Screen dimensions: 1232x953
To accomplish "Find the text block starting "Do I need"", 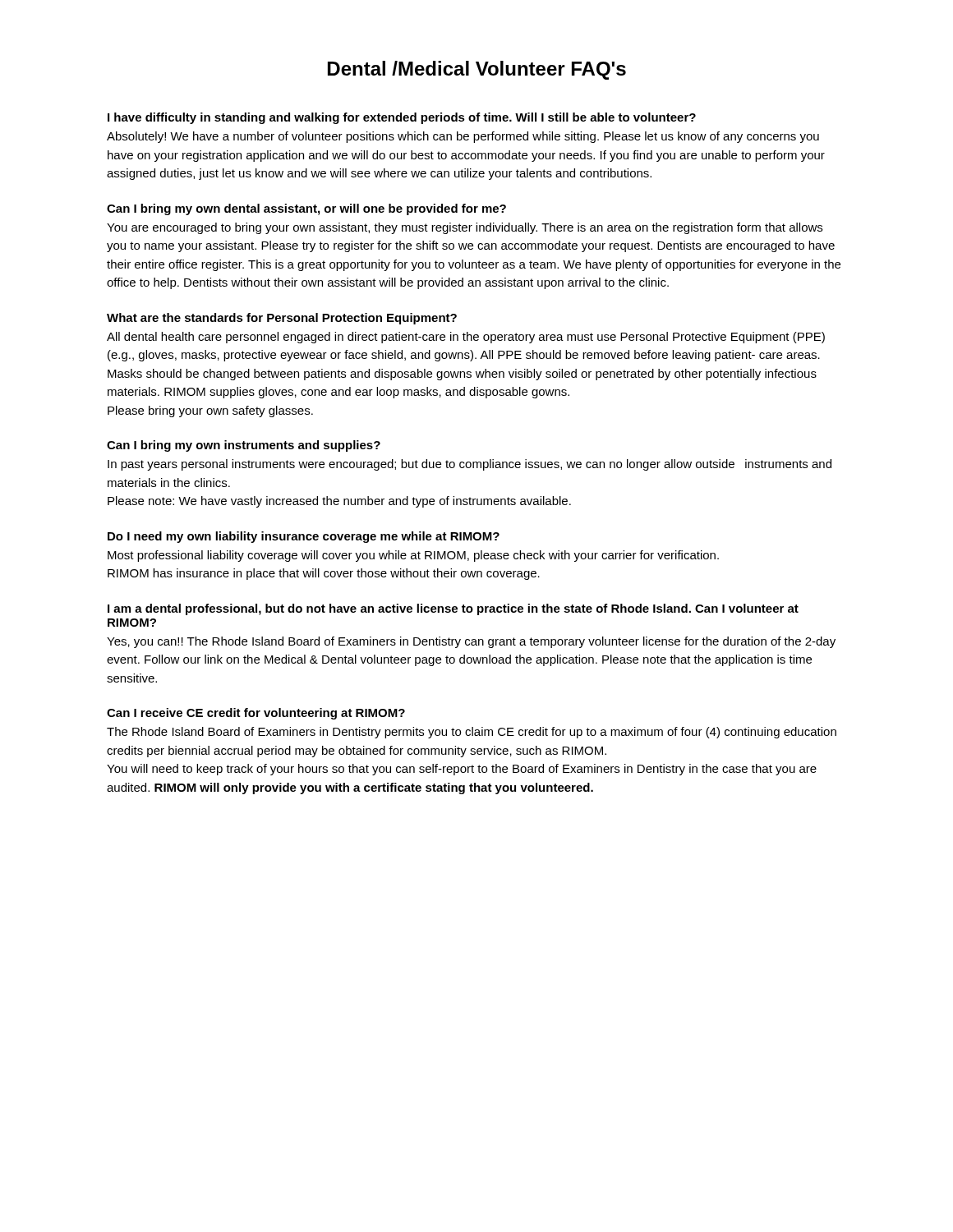I will click(303, 535).
